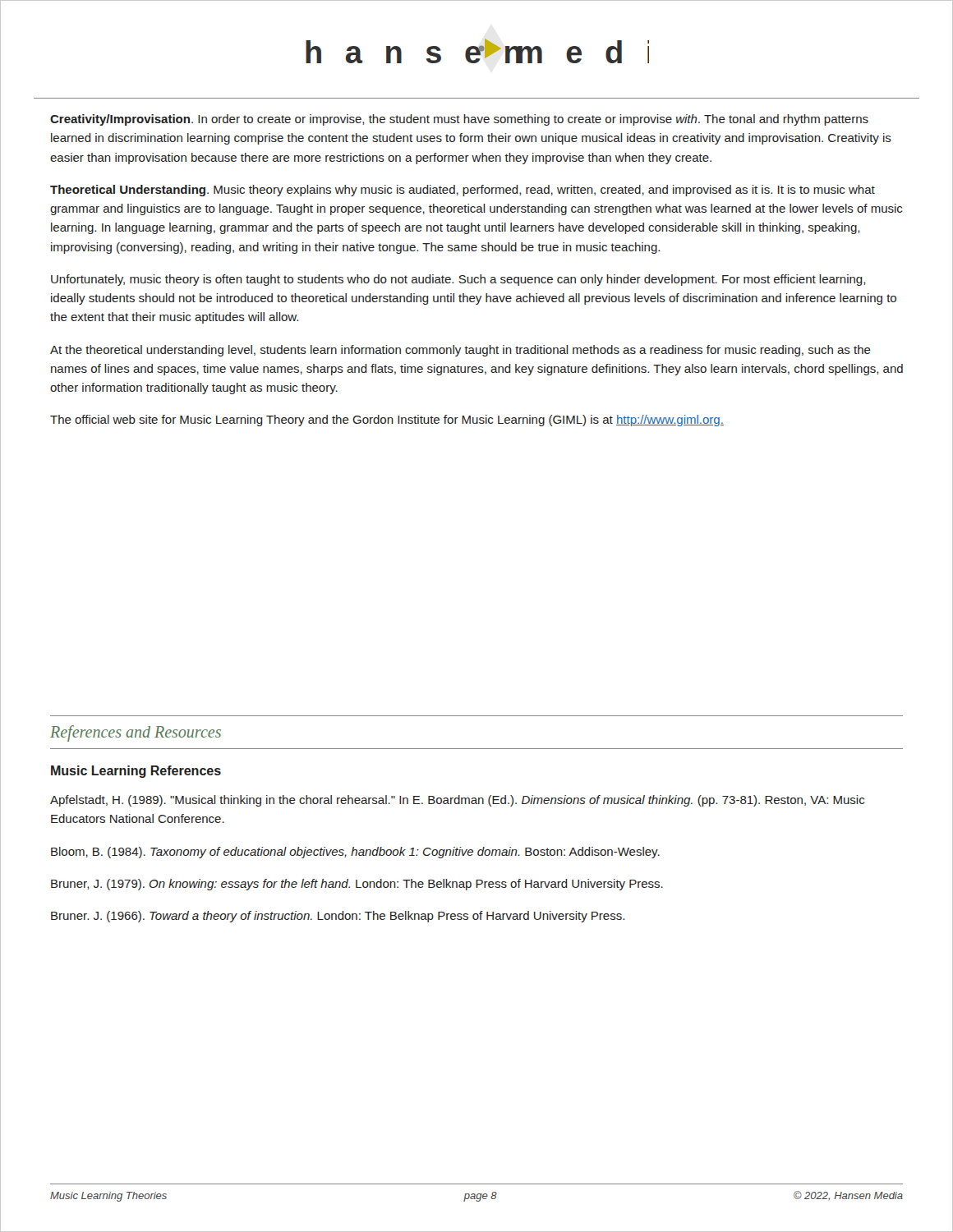Image resolution: width=953 pixels, height=1232 pixels.
Task: Click on the section header that reads "References and Resources Music"
Action: click(x=136, y=733)
